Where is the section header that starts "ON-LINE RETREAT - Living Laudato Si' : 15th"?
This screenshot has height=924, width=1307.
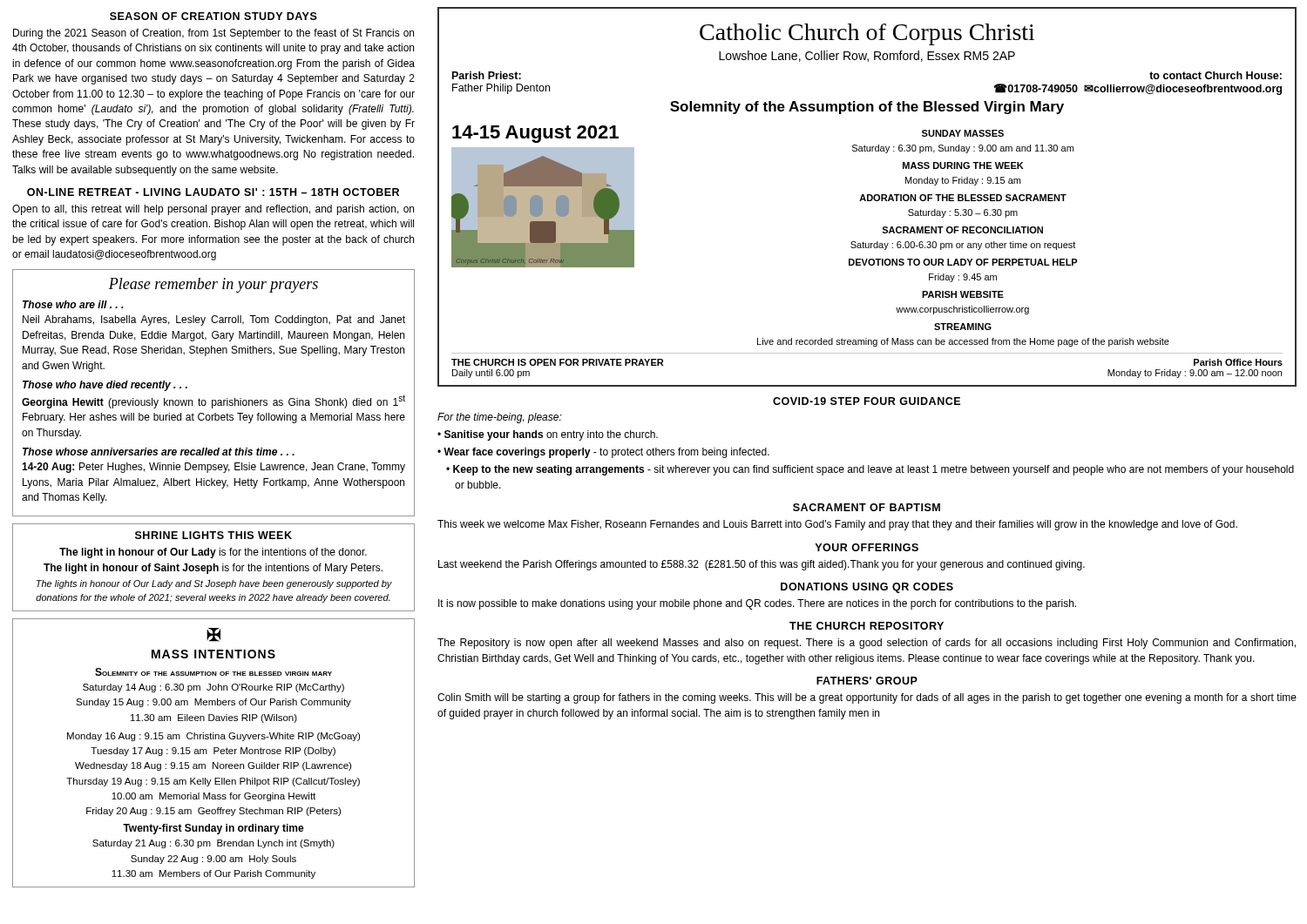point(213,192)
